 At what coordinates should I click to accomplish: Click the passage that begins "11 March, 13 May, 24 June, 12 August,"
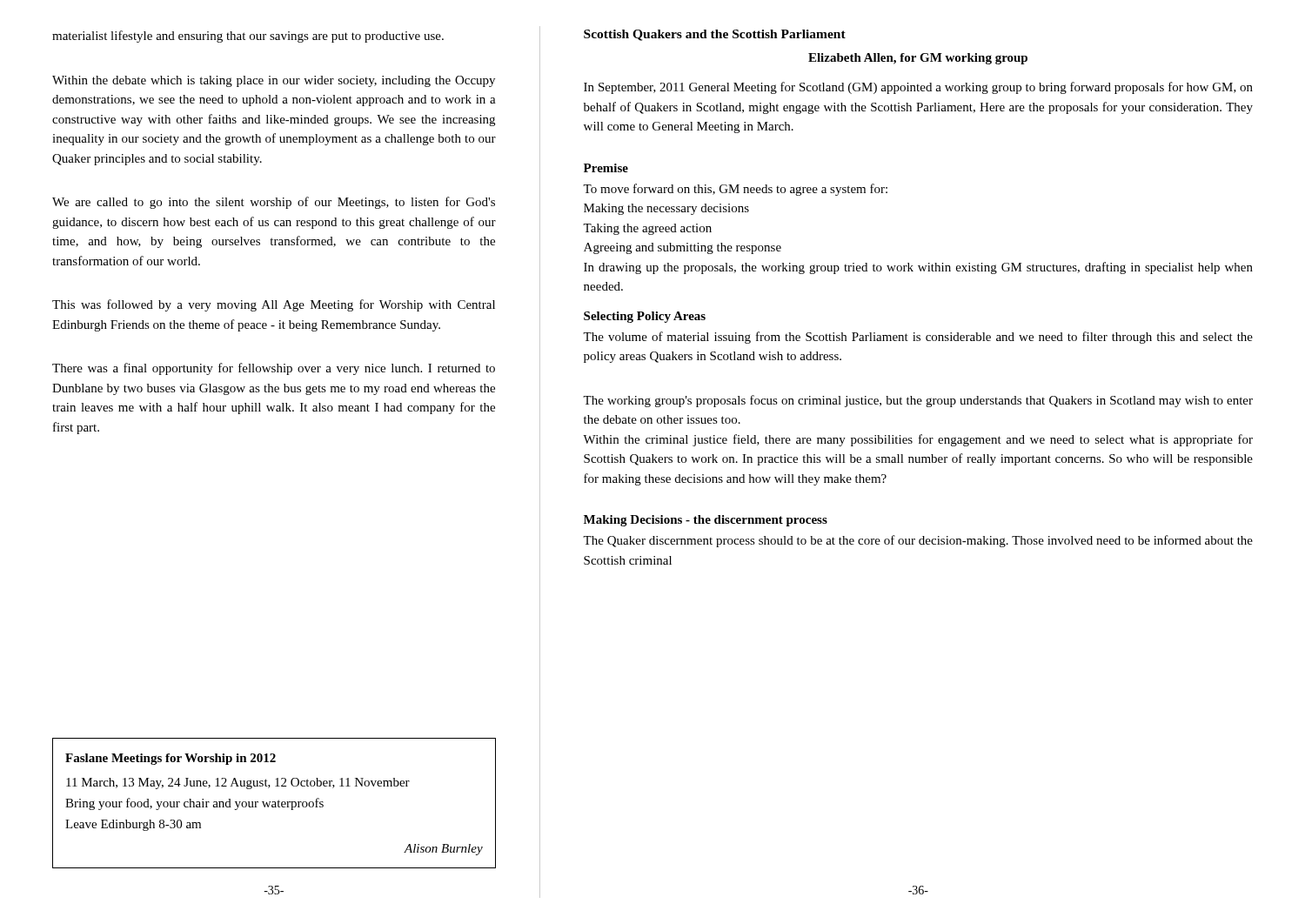point(237,803)
